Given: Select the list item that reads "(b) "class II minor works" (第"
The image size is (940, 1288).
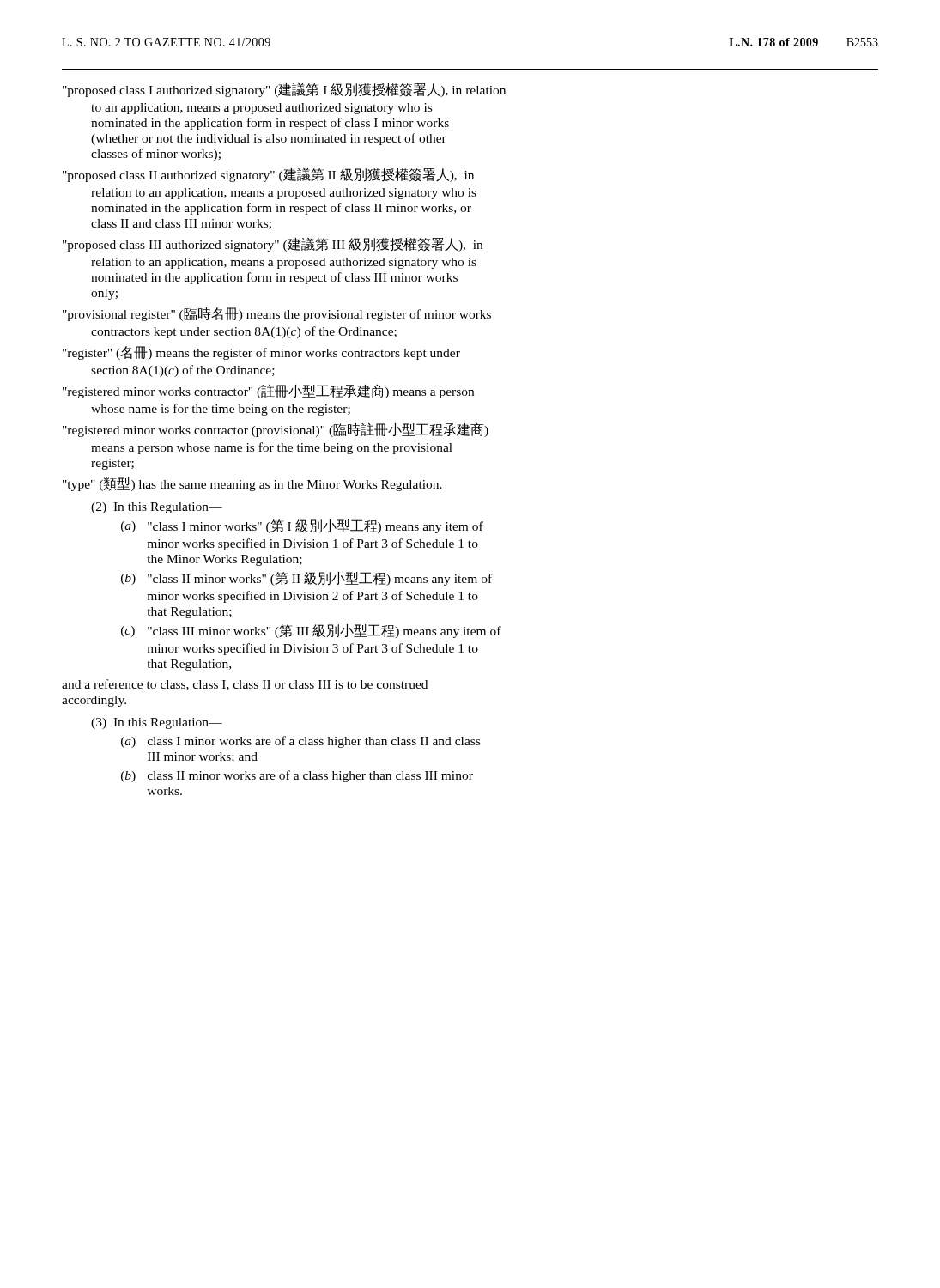Looking at the screenshot, I should click(x=470, y=595).
